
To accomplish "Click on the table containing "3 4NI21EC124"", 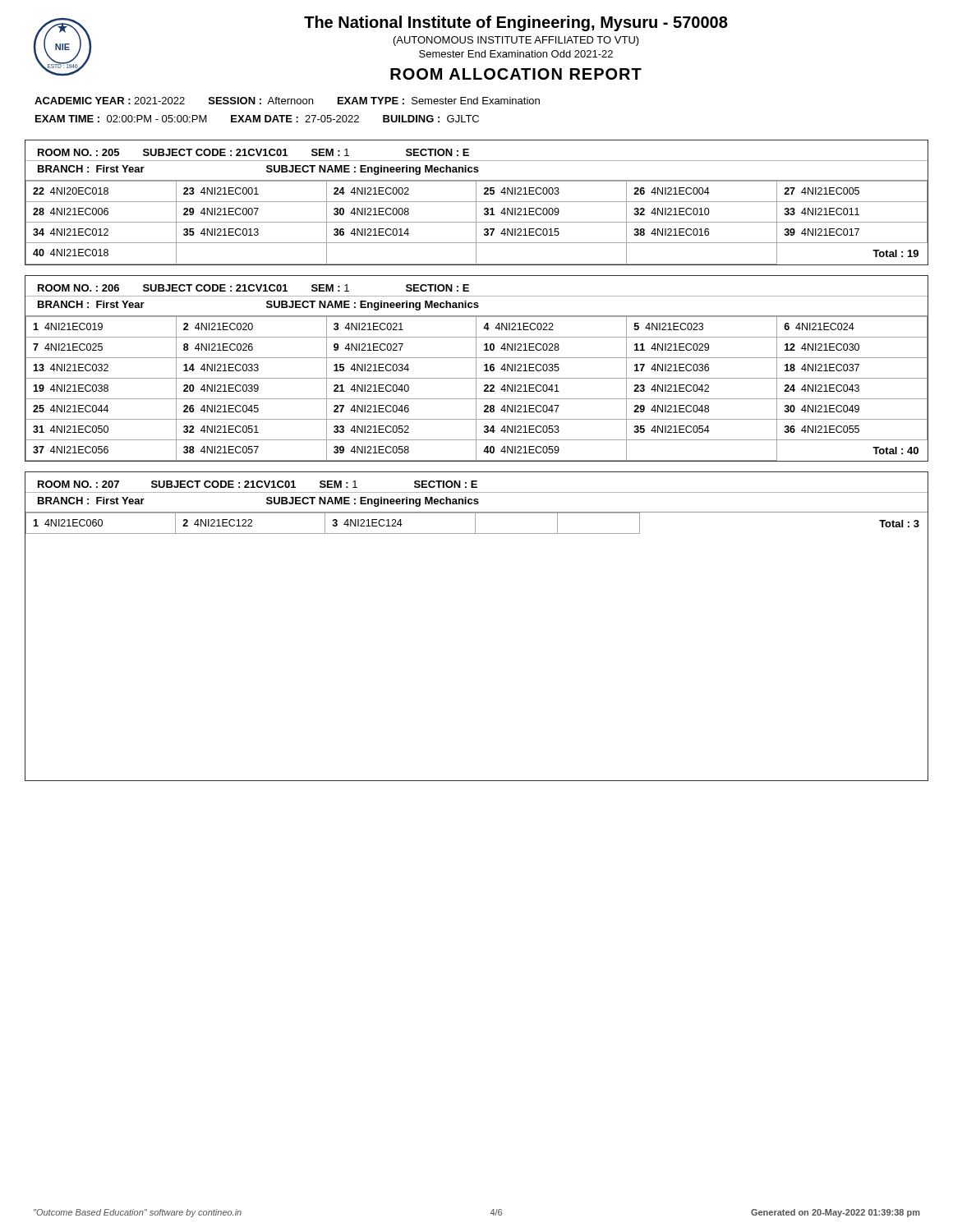I will pyautogui.click(x=476, y=626).
